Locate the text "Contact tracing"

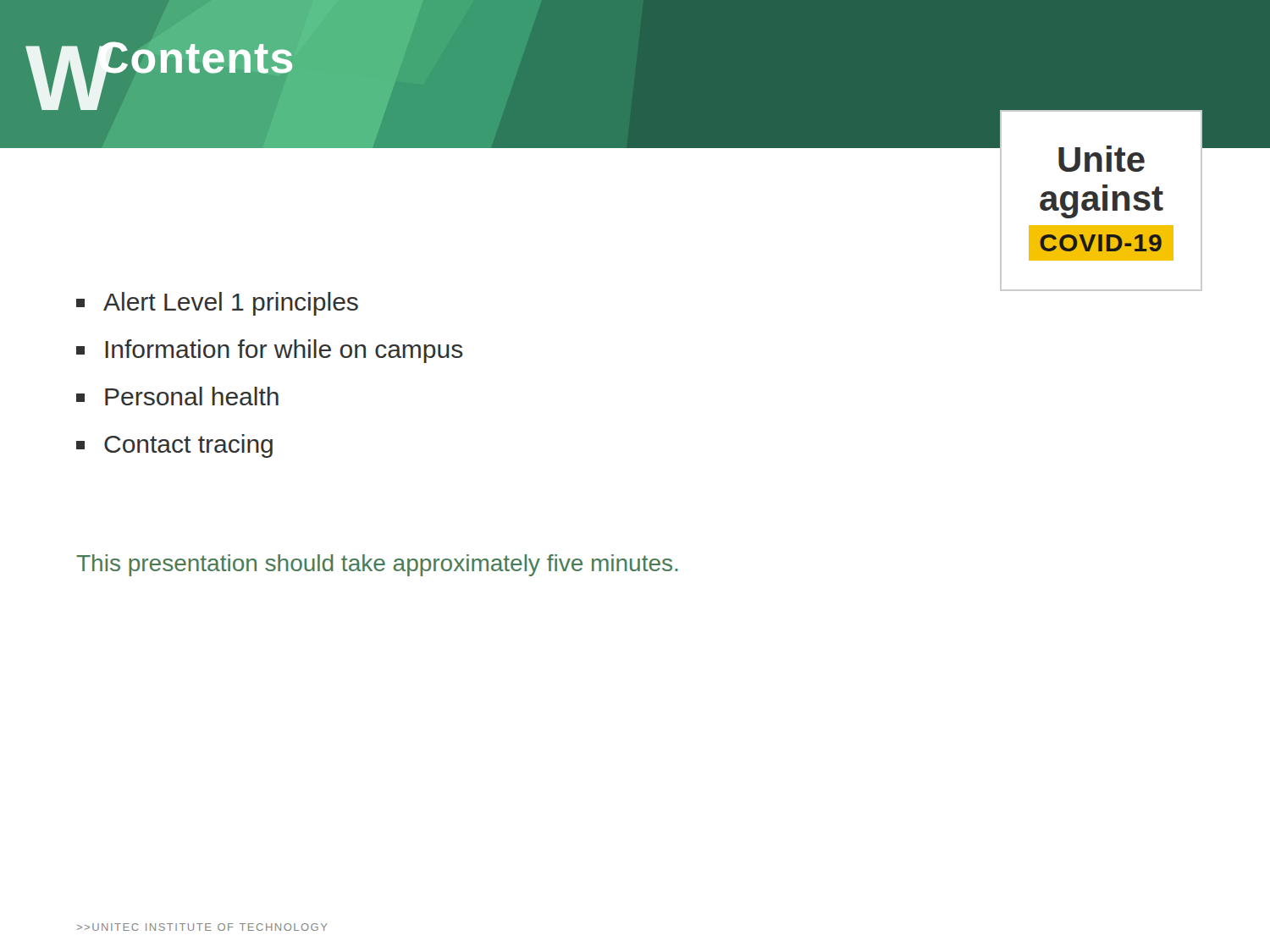[175, 444]
